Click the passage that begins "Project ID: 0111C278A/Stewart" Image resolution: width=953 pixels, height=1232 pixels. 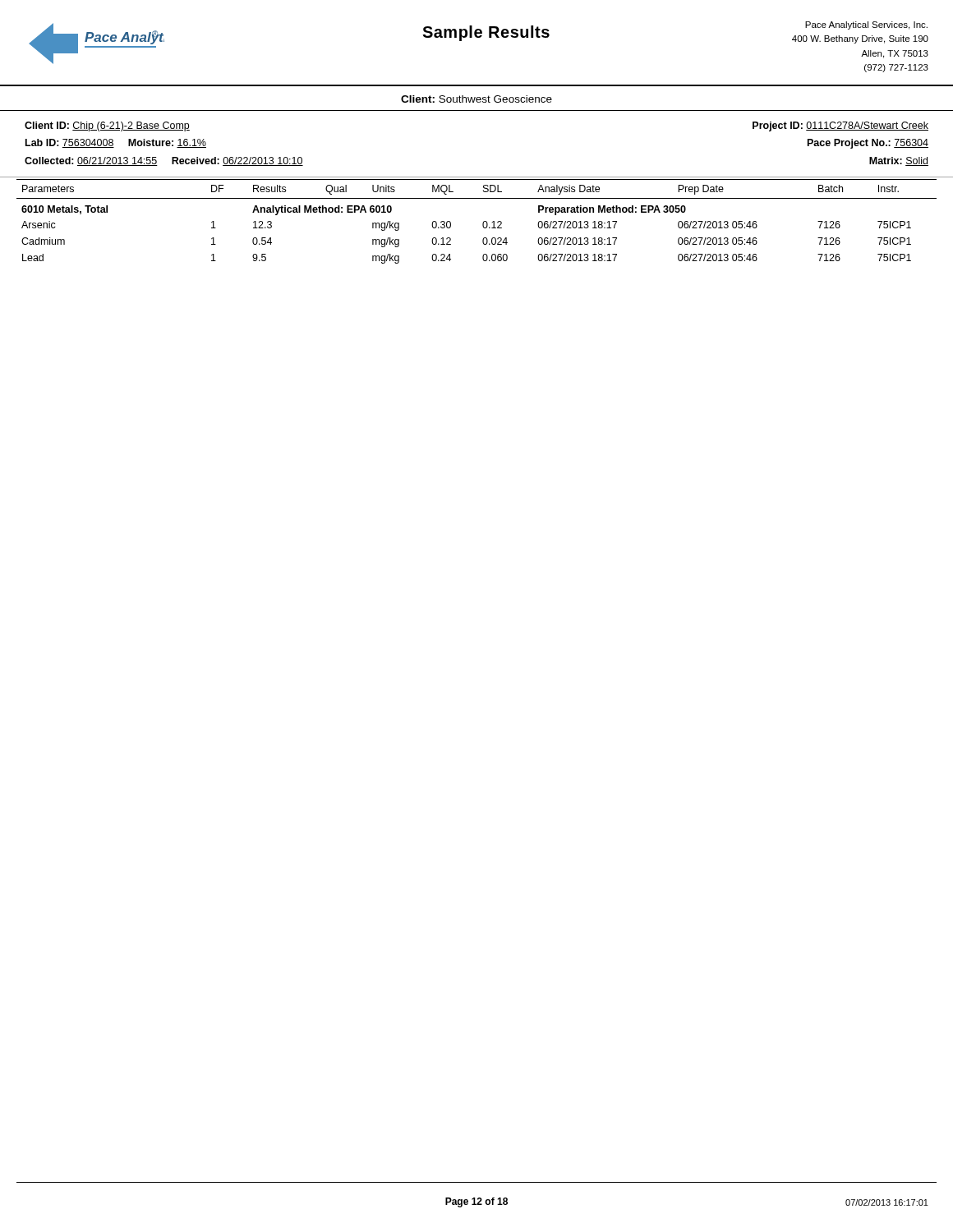pyautogui.click(x=840, y=126)
